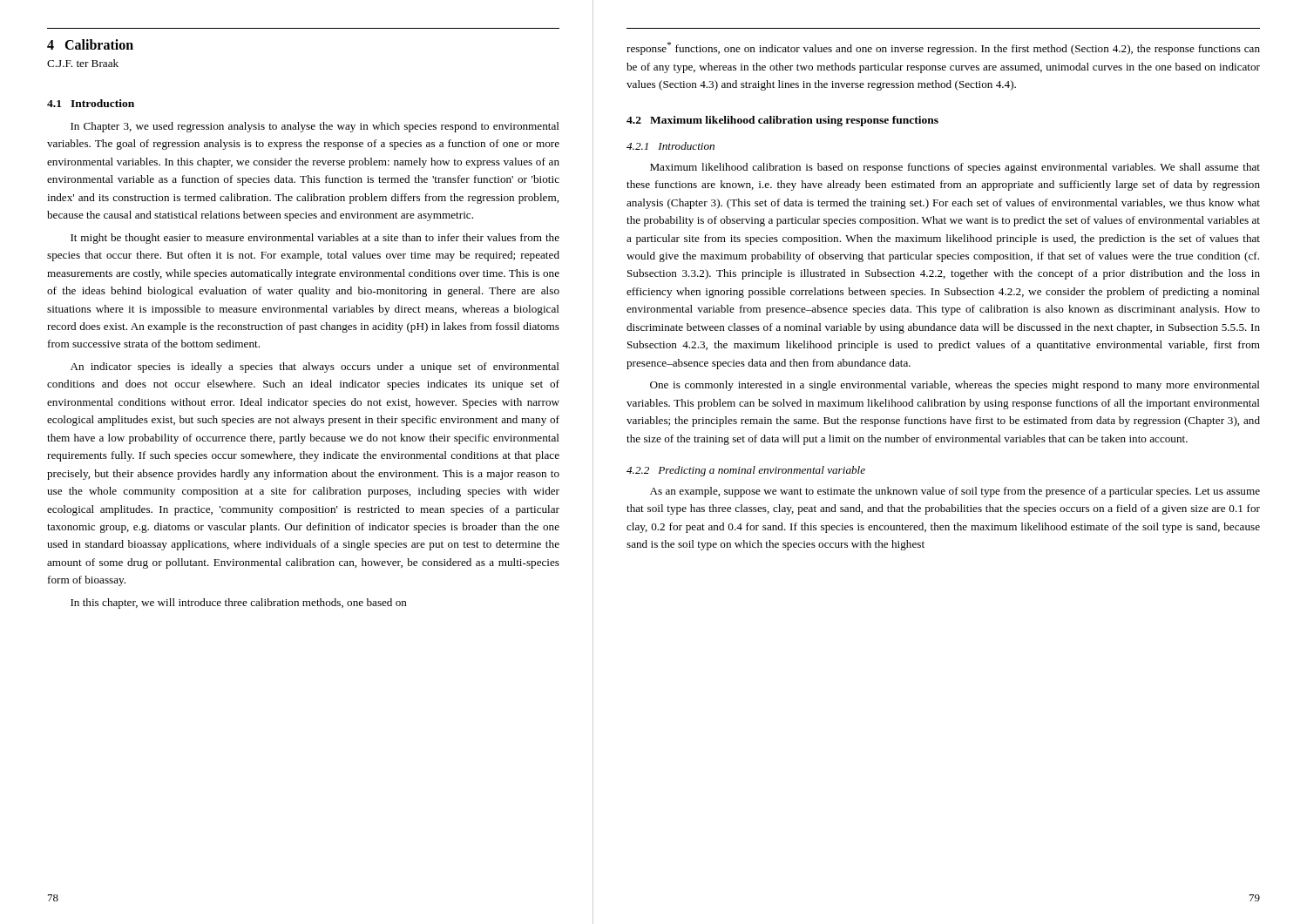Point to the block beginning "response* functions, one"
Viewport: 1307px width, 924px height.
point(943,65)
